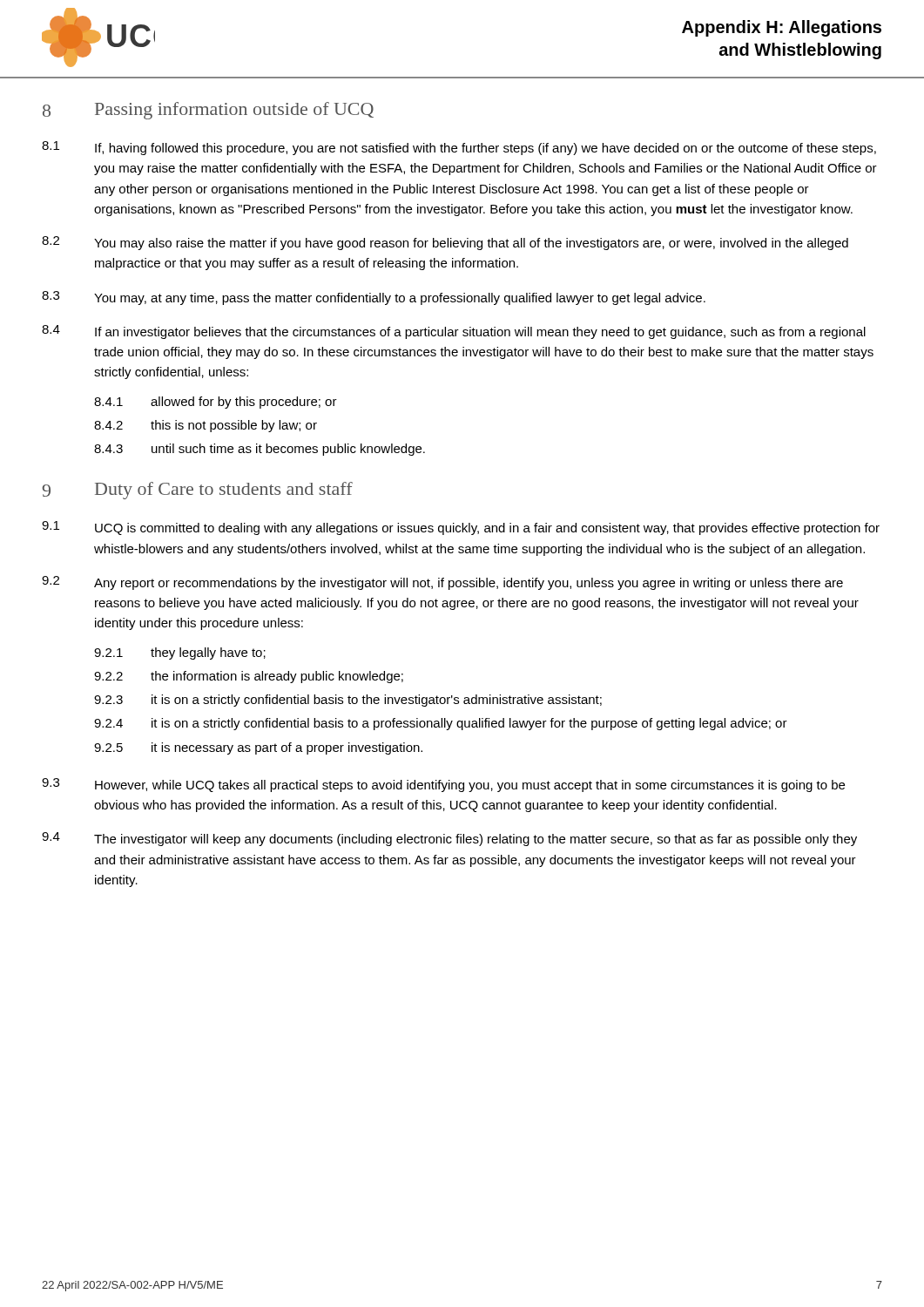Image resolution: width=924 pixels, height=1307 pixels.
Task: Find the list item containing "9.2.4 it is on a"
Action: [488, 723]
